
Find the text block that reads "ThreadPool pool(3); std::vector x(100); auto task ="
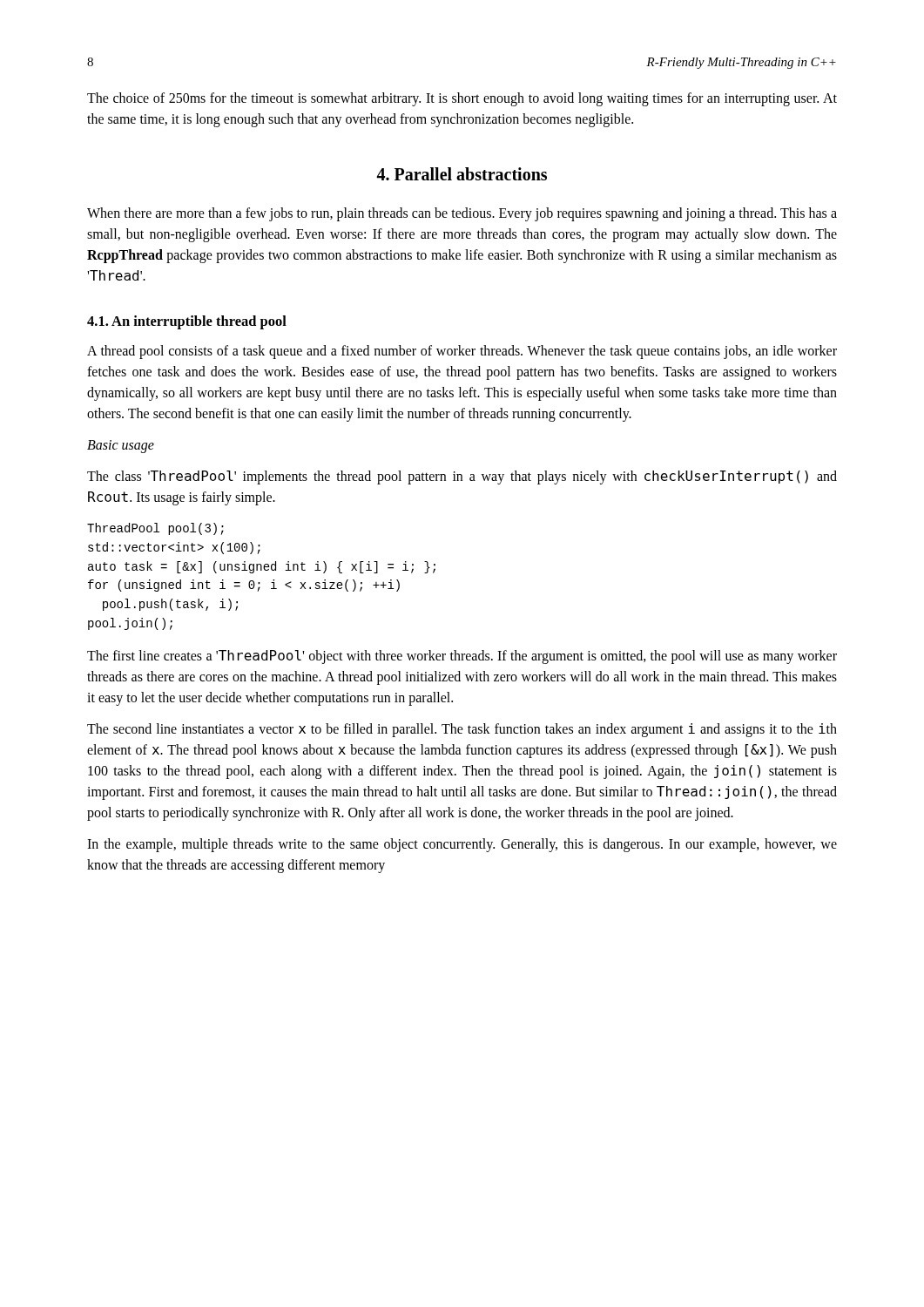pyautogui.click(x=155, y=529)
